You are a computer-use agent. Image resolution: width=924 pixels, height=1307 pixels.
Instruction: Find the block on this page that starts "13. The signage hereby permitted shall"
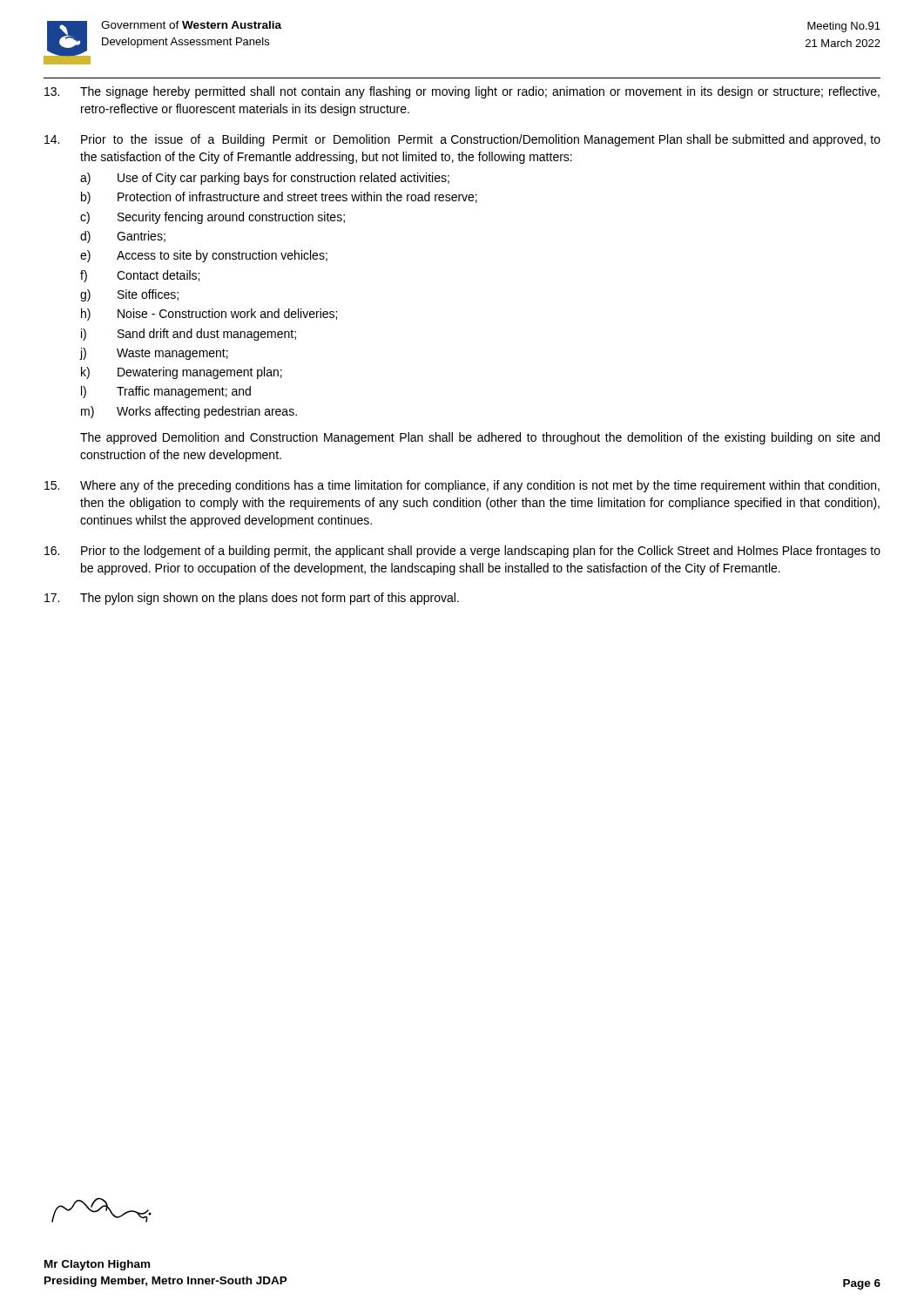462,100
